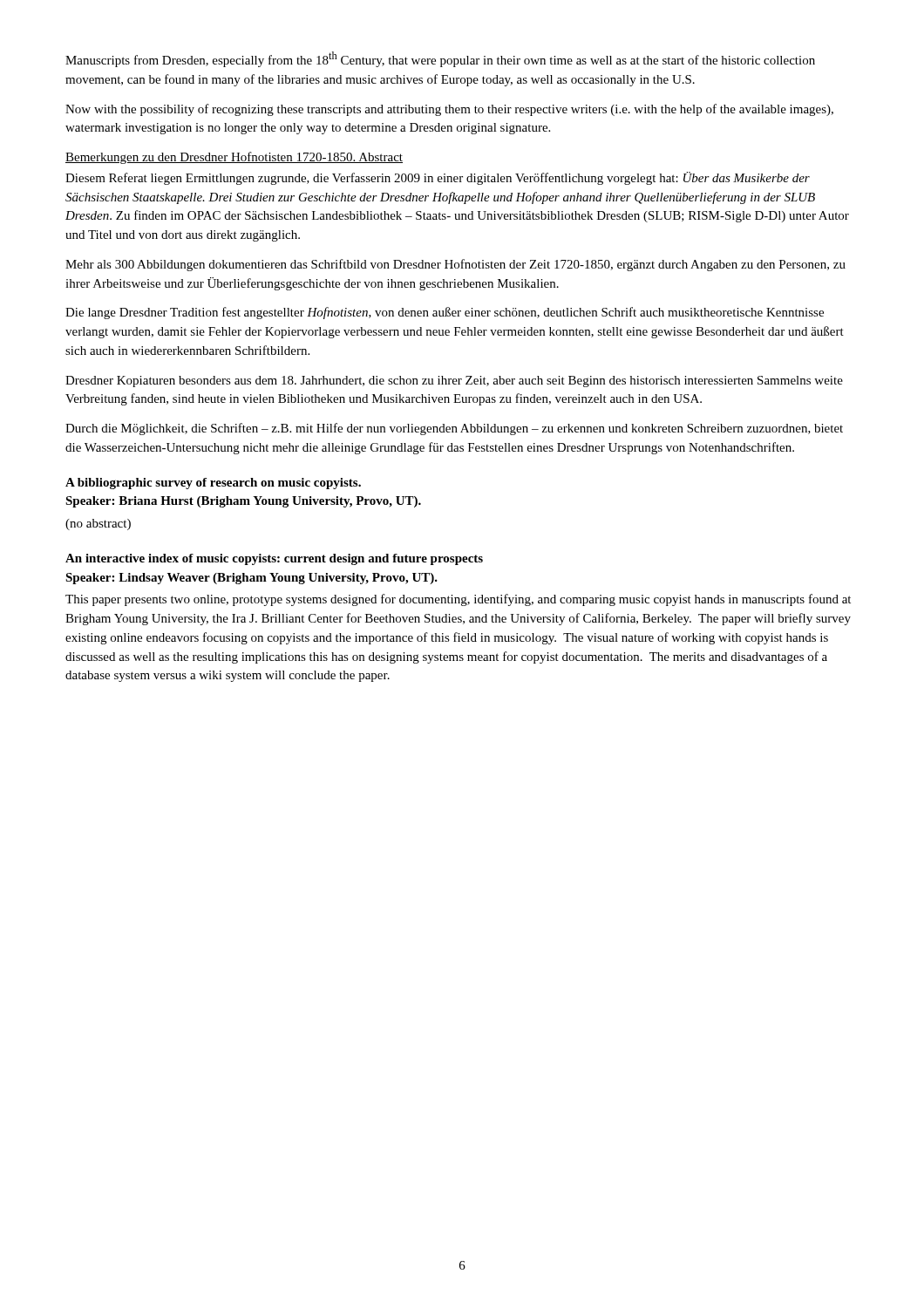Find the element starting "Mehr als 300"
Screen dimensions: 1308x924
pos(455,274)
